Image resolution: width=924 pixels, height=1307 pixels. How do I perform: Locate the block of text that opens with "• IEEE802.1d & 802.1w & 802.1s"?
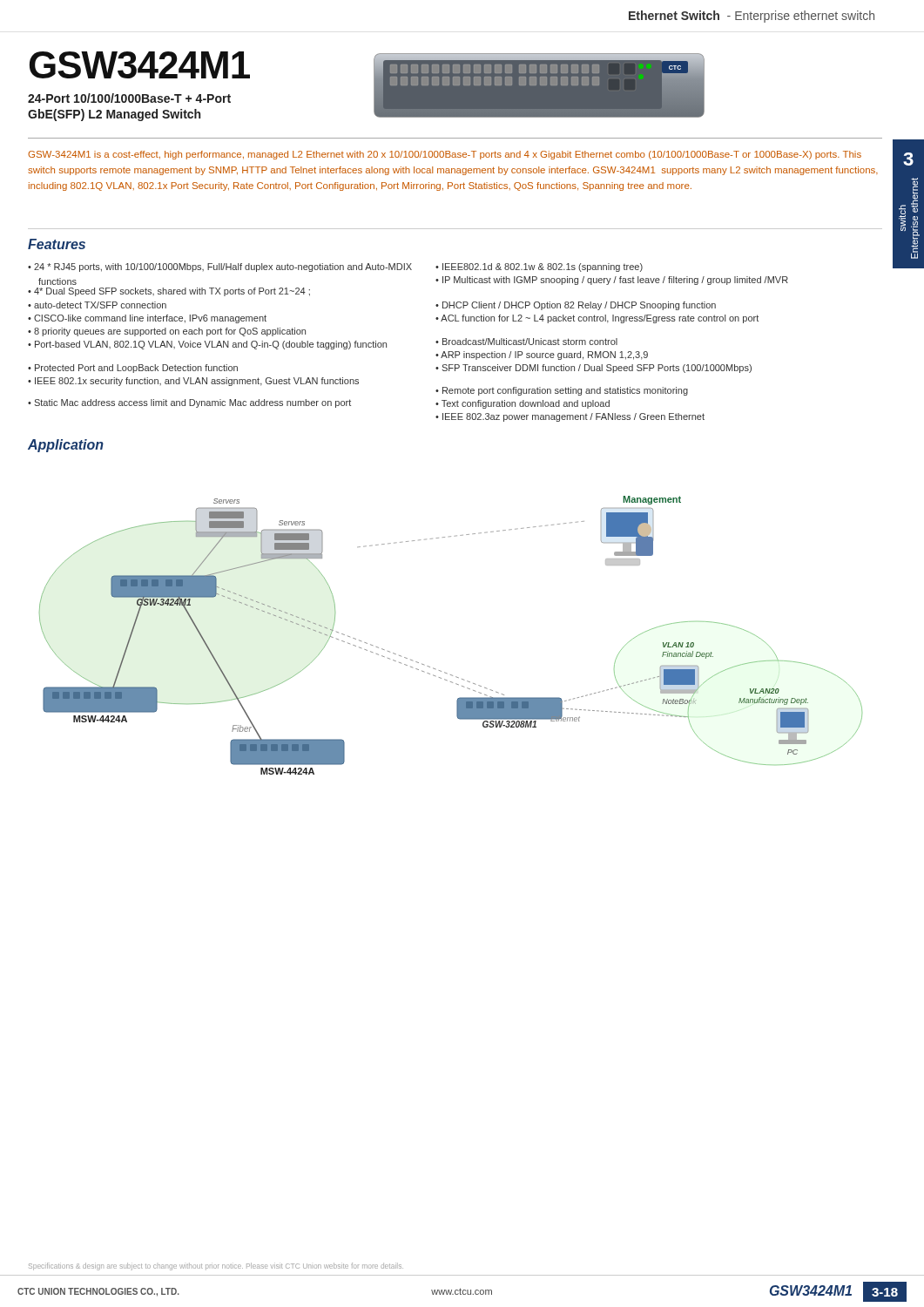[539, 267]
